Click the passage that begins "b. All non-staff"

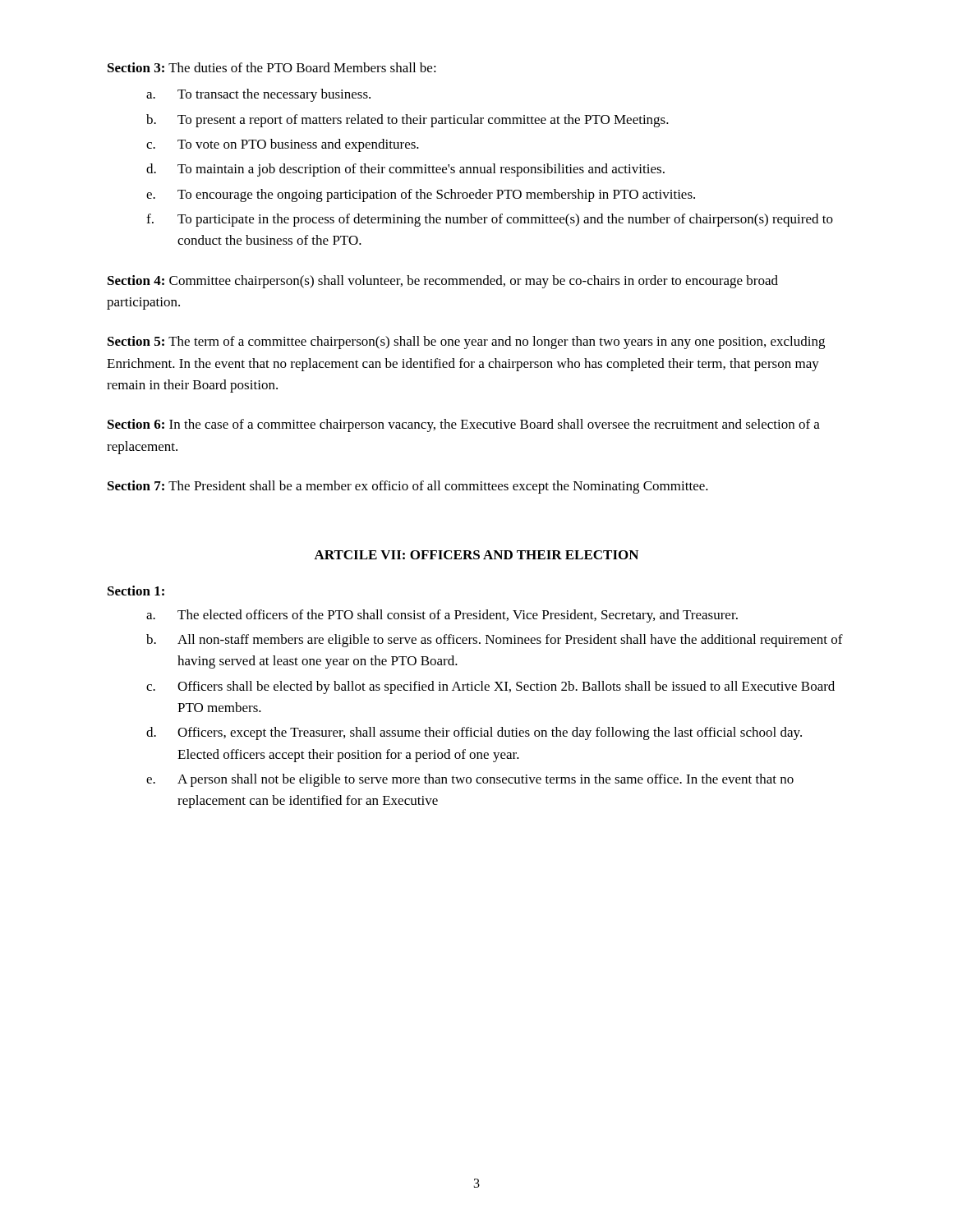[493, 651]
